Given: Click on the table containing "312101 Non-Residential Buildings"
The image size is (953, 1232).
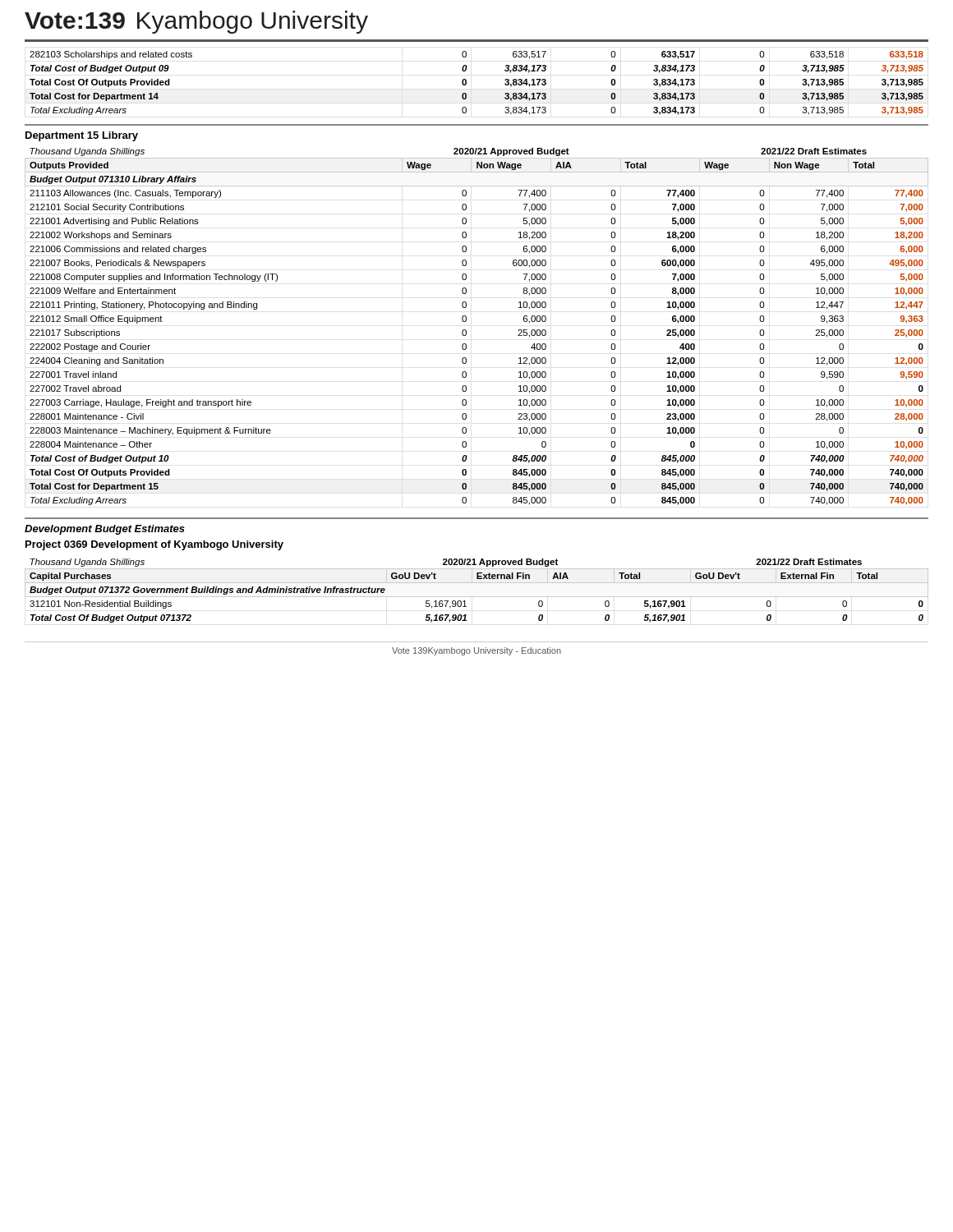Looking at the screenshot, I should (476, 590).
